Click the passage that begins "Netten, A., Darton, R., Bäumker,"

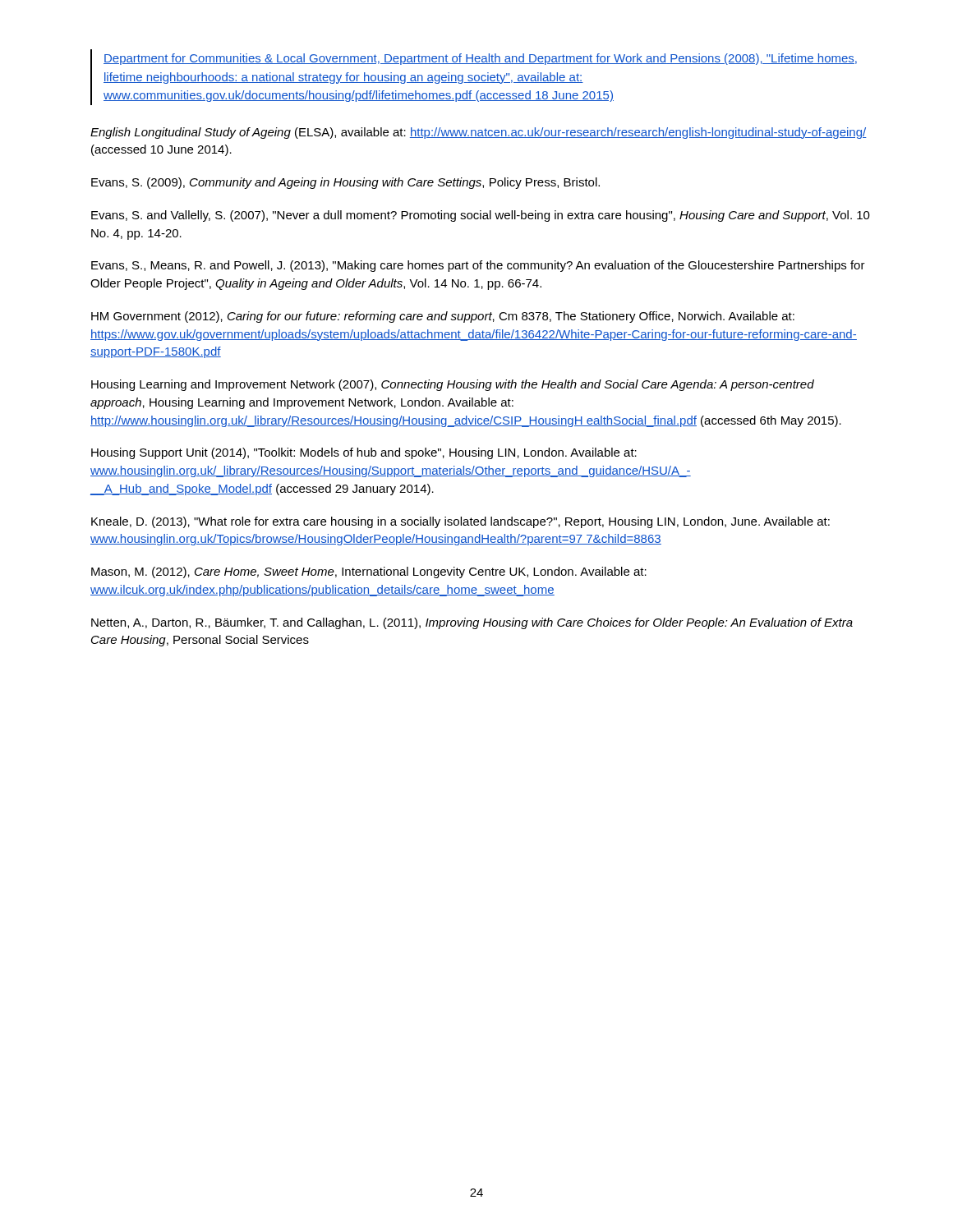pyautogui.click(x=472, y=631)
